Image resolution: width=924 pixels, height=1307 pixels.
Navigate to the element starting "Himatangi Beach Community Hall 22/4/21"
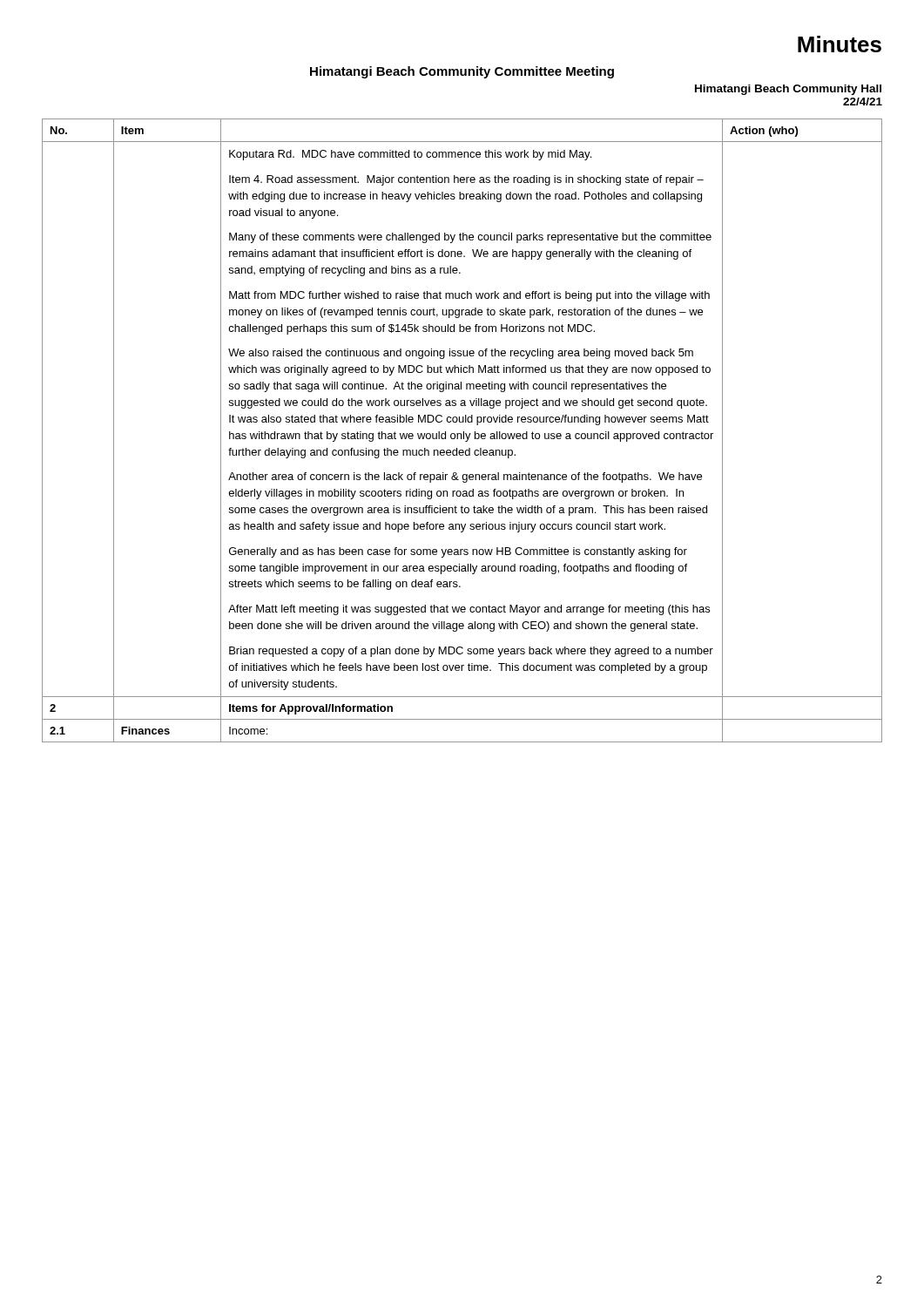tap(788, 95)
